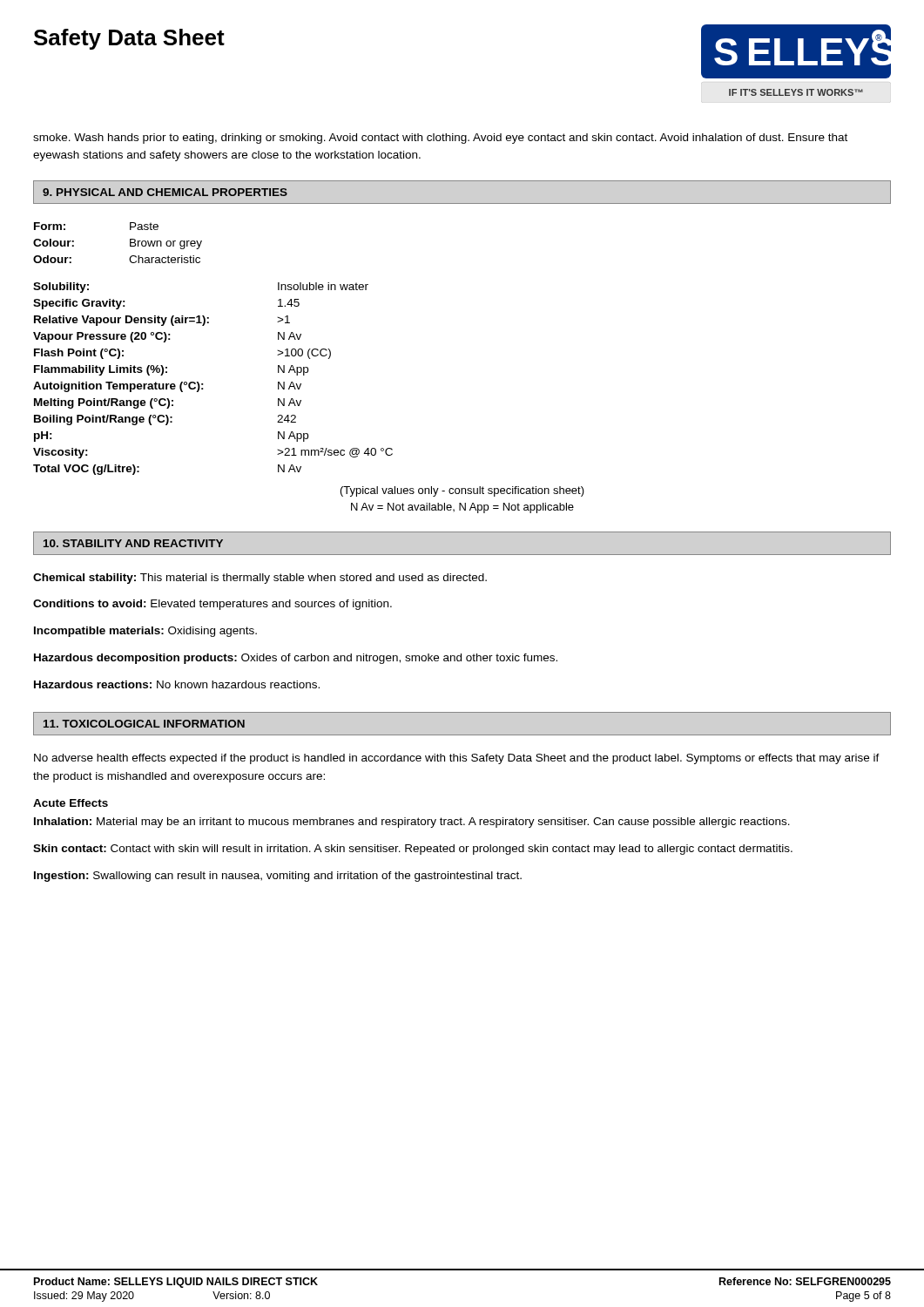Click on the section header that reads "11. TOXICOLOGICAL INFORMATION"
This screenshot has height=1307, width=924.
pos(144,724)
